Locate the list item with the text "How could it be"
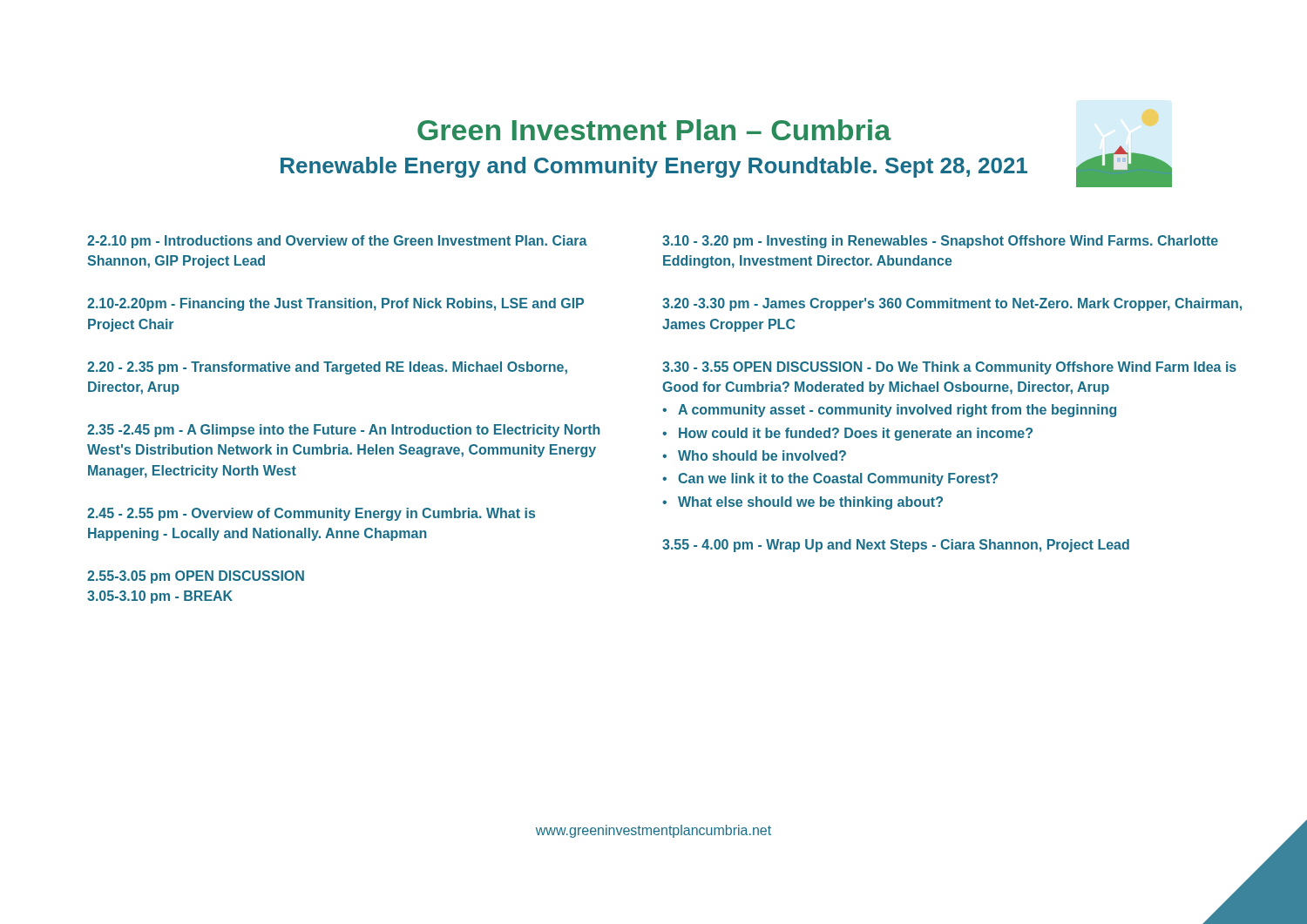 [856, 433]
